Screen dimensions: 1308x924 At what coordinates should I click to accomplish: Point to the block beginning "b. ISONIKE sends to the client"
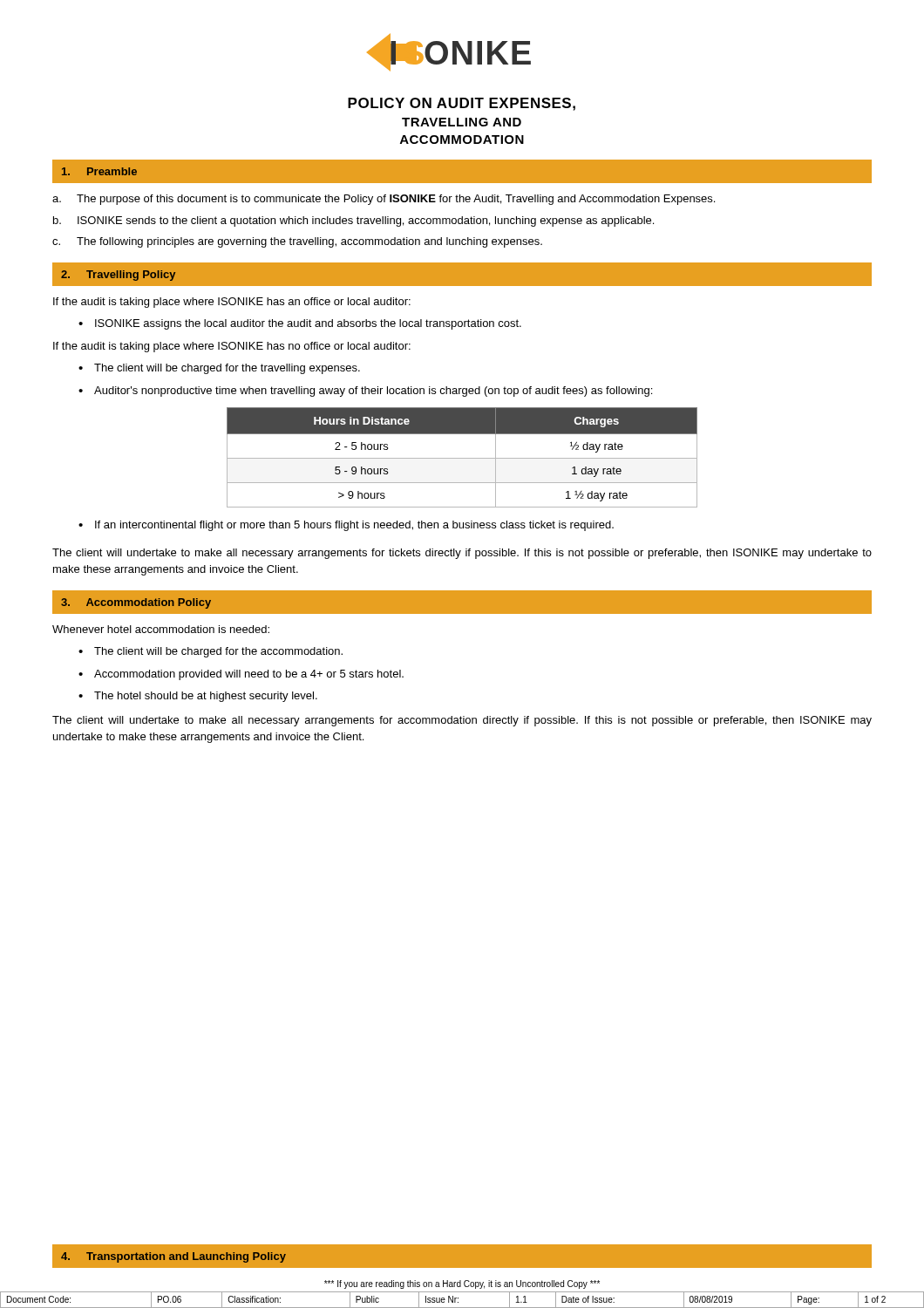point(462,220)
